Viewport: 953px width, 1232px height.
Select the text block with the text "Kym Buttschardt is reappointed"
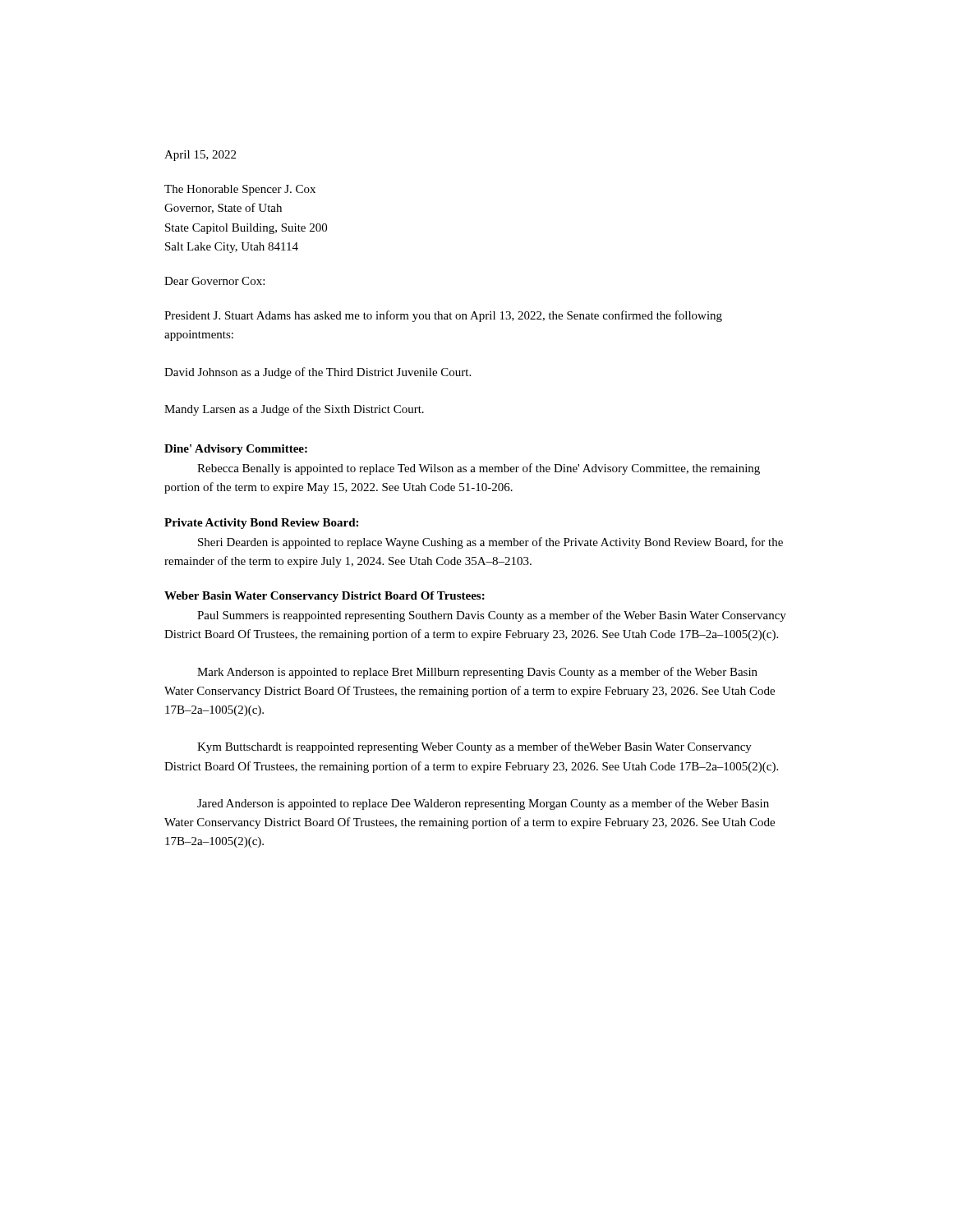(472, 756)
